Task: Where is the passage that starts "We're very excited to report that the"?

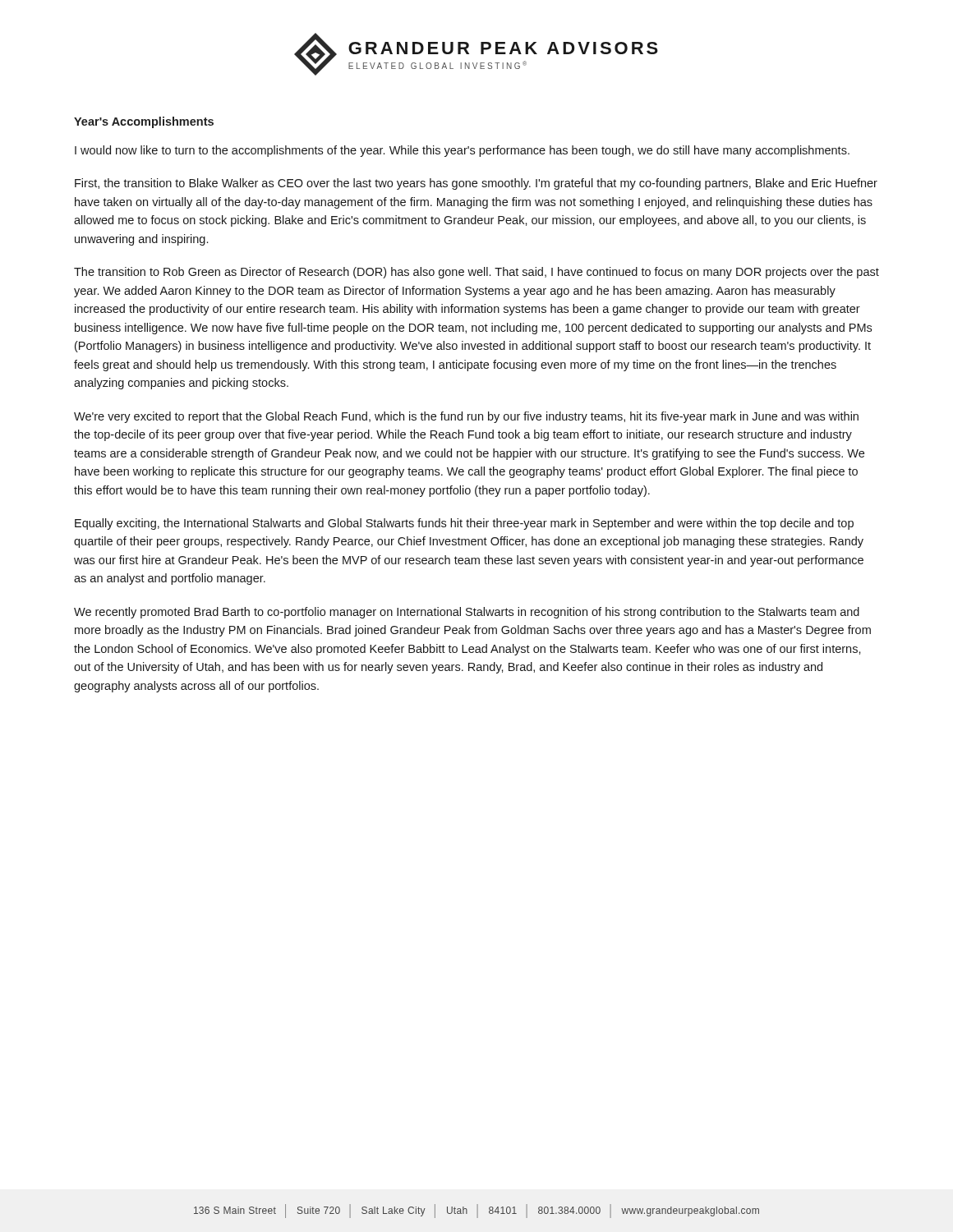Action: 469,453
